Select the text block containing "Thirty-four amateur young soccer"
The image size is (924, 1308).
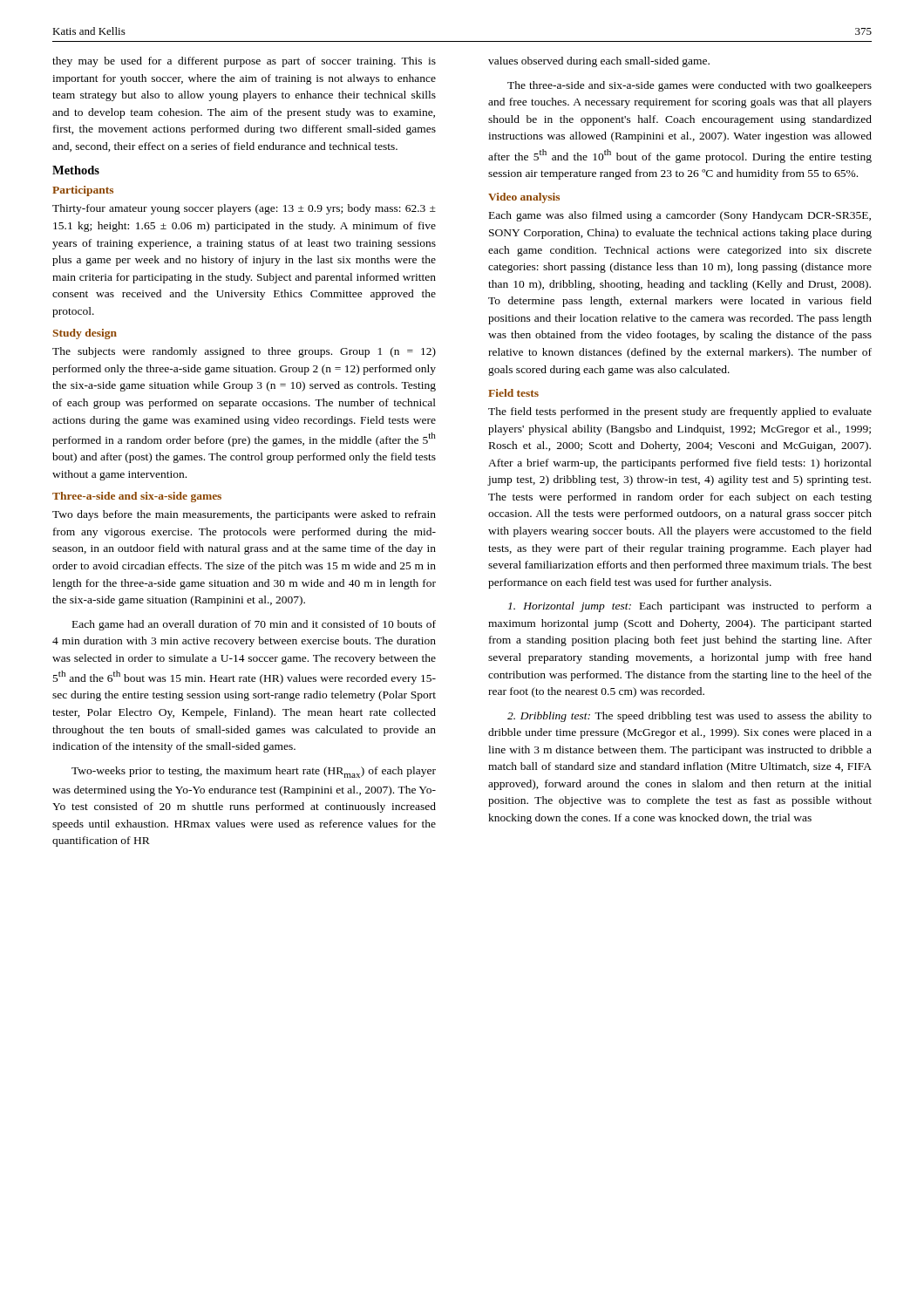(244, 260)
